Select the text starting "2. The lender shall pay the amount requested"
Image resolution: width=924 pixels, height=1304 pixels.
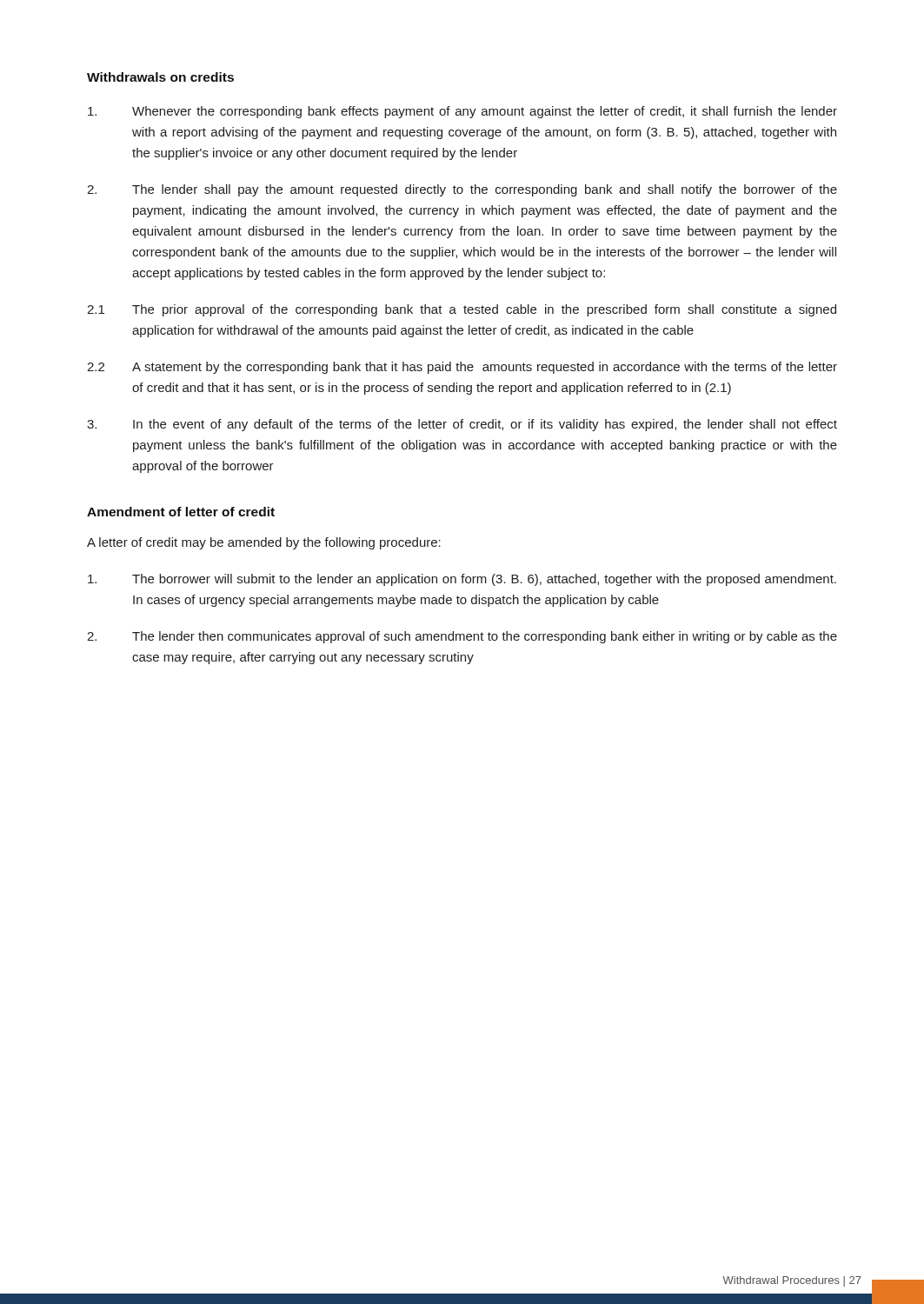click(x=462, y=231)
